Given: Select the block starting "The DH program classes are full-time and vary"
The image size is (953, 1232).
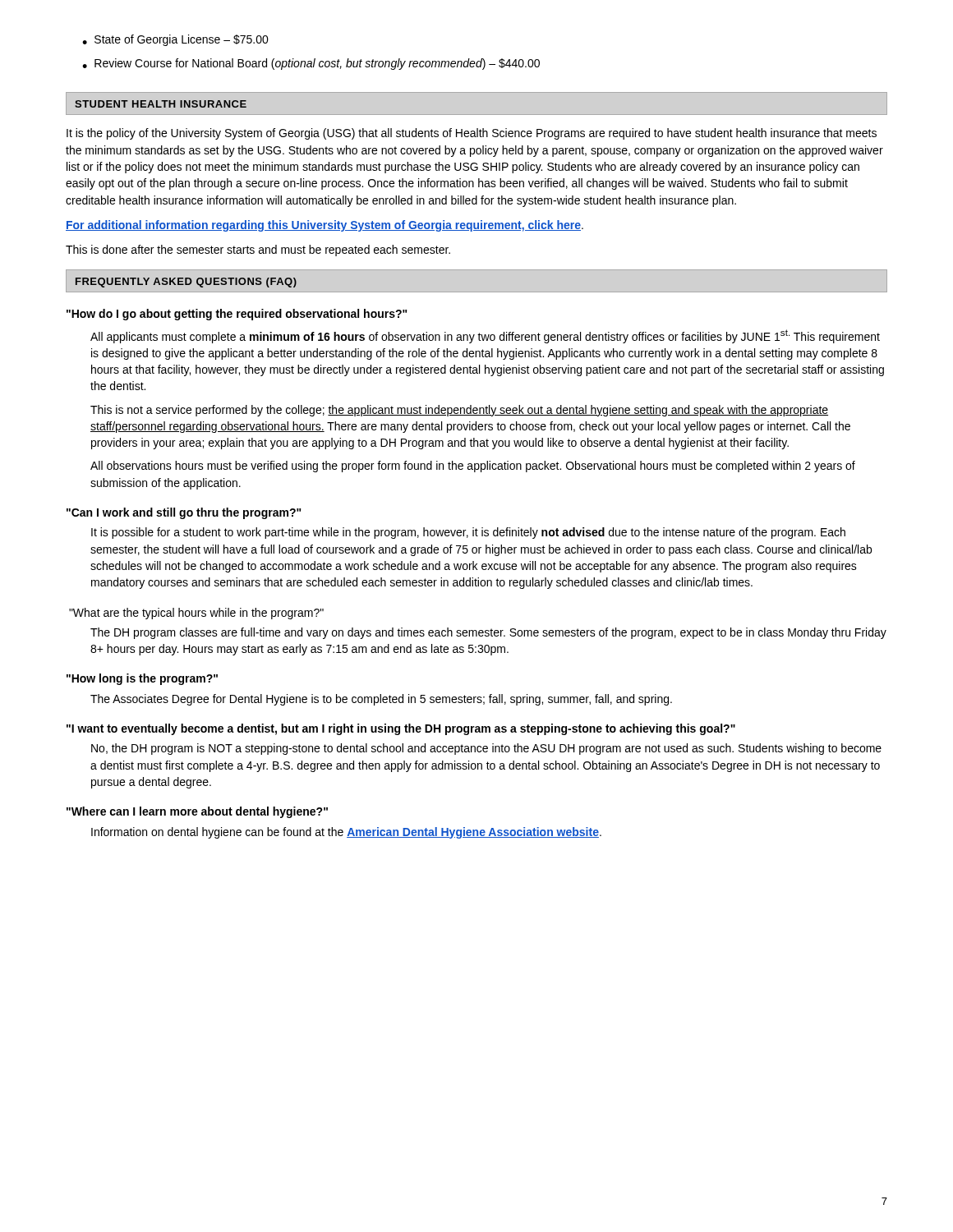Looking at the screenshot, I should [x=488, y=641].
